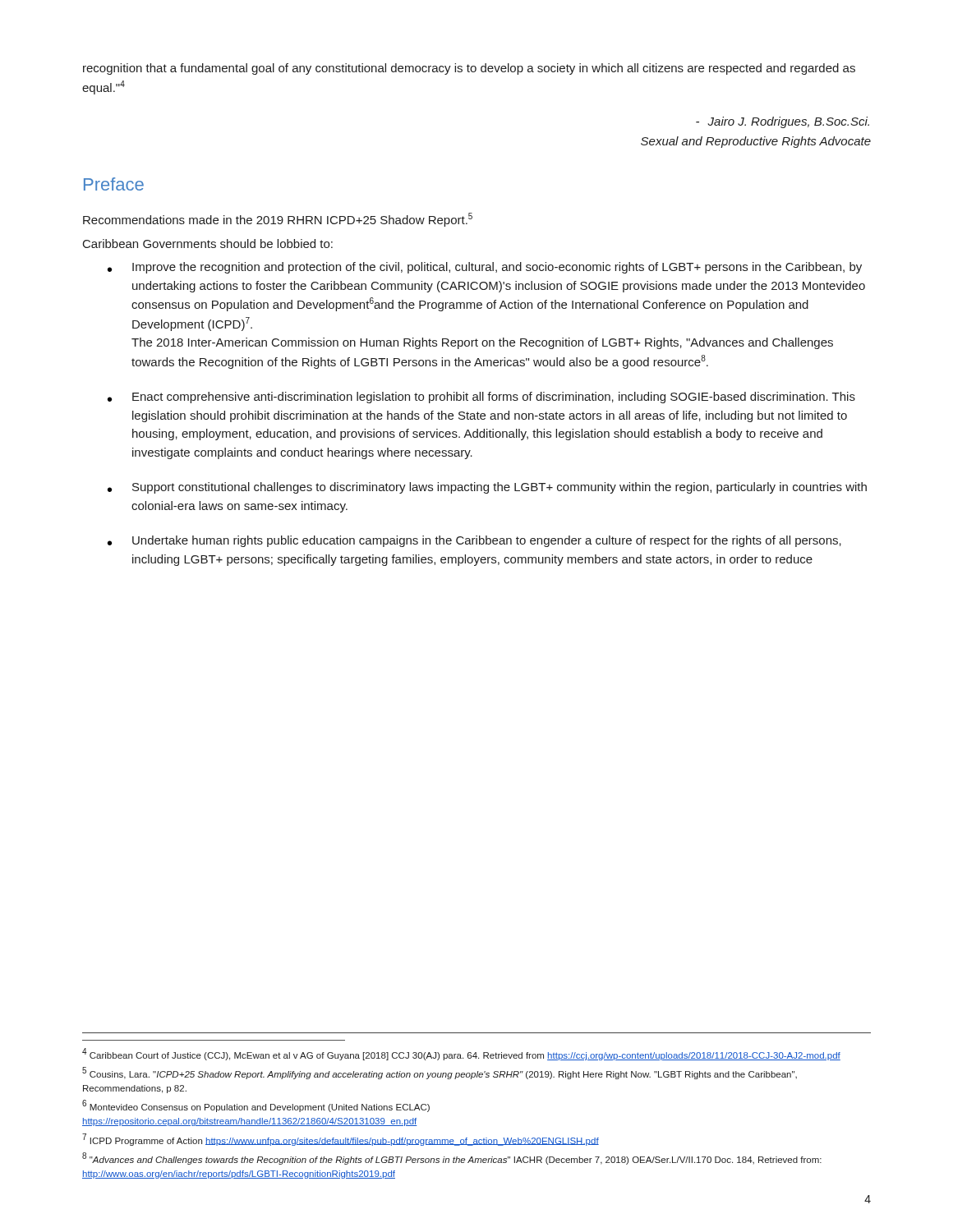Find the block on this page that starts "• Improve the recognition and"
Image resolution: width=953 pixels, height=1232 pixels.
coord(489,315)
